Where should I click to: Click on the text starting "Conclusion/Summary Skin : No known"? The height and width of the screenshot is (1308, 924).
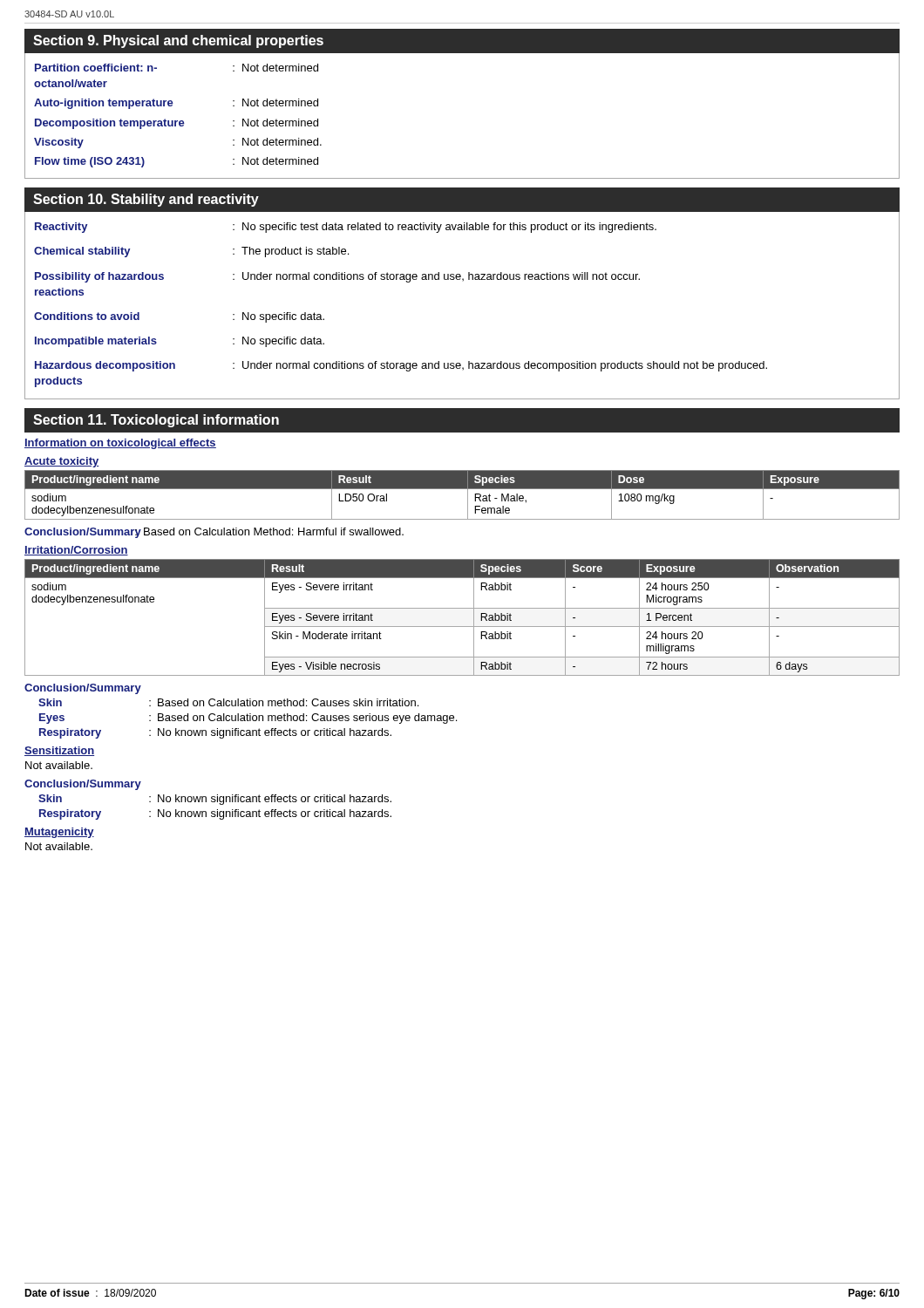[83, 785]
